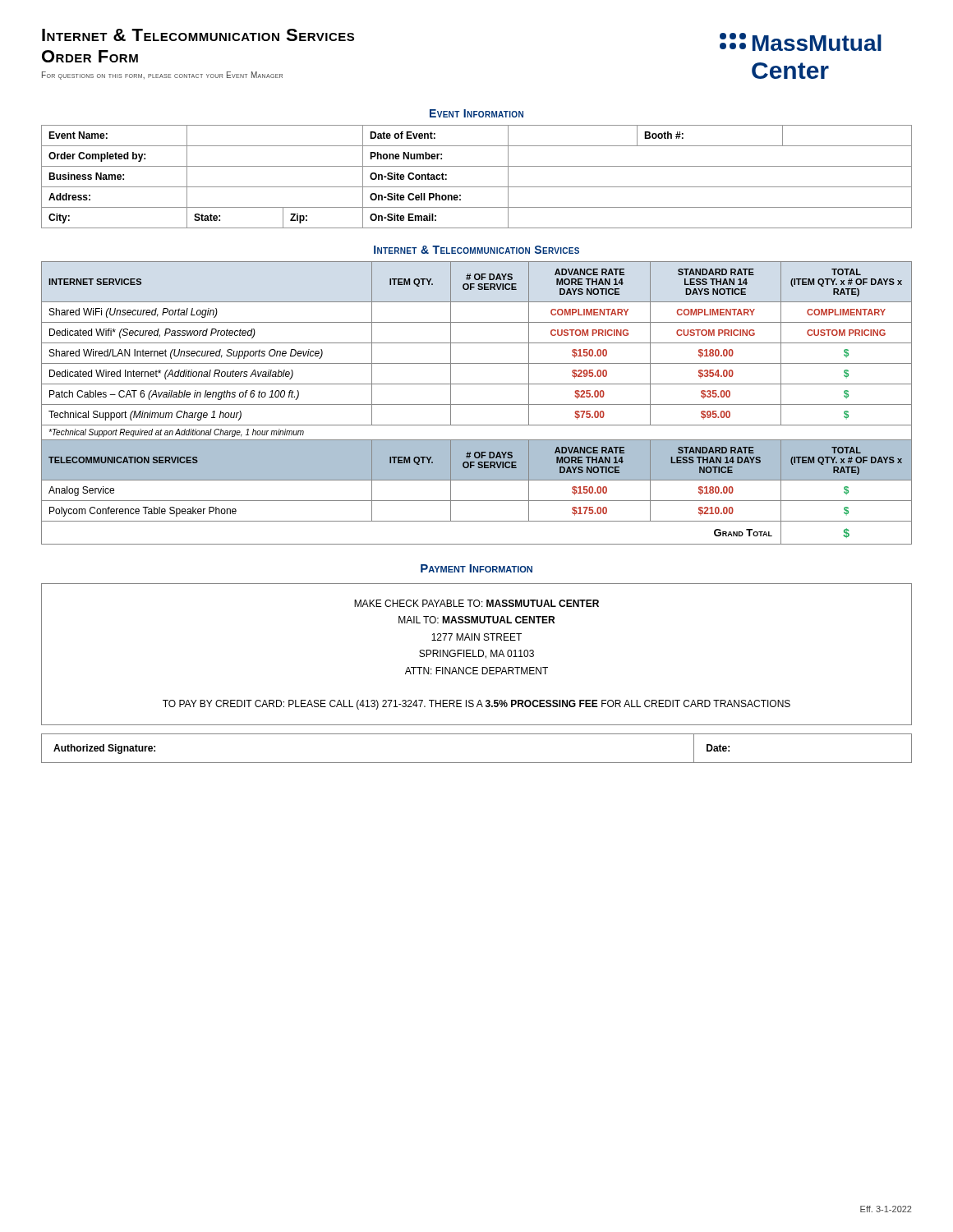The width and height of the screenshot is (953, 1232).
Task: Locate the table with the text "Authorized Signature:"
Action: (476, 748)
